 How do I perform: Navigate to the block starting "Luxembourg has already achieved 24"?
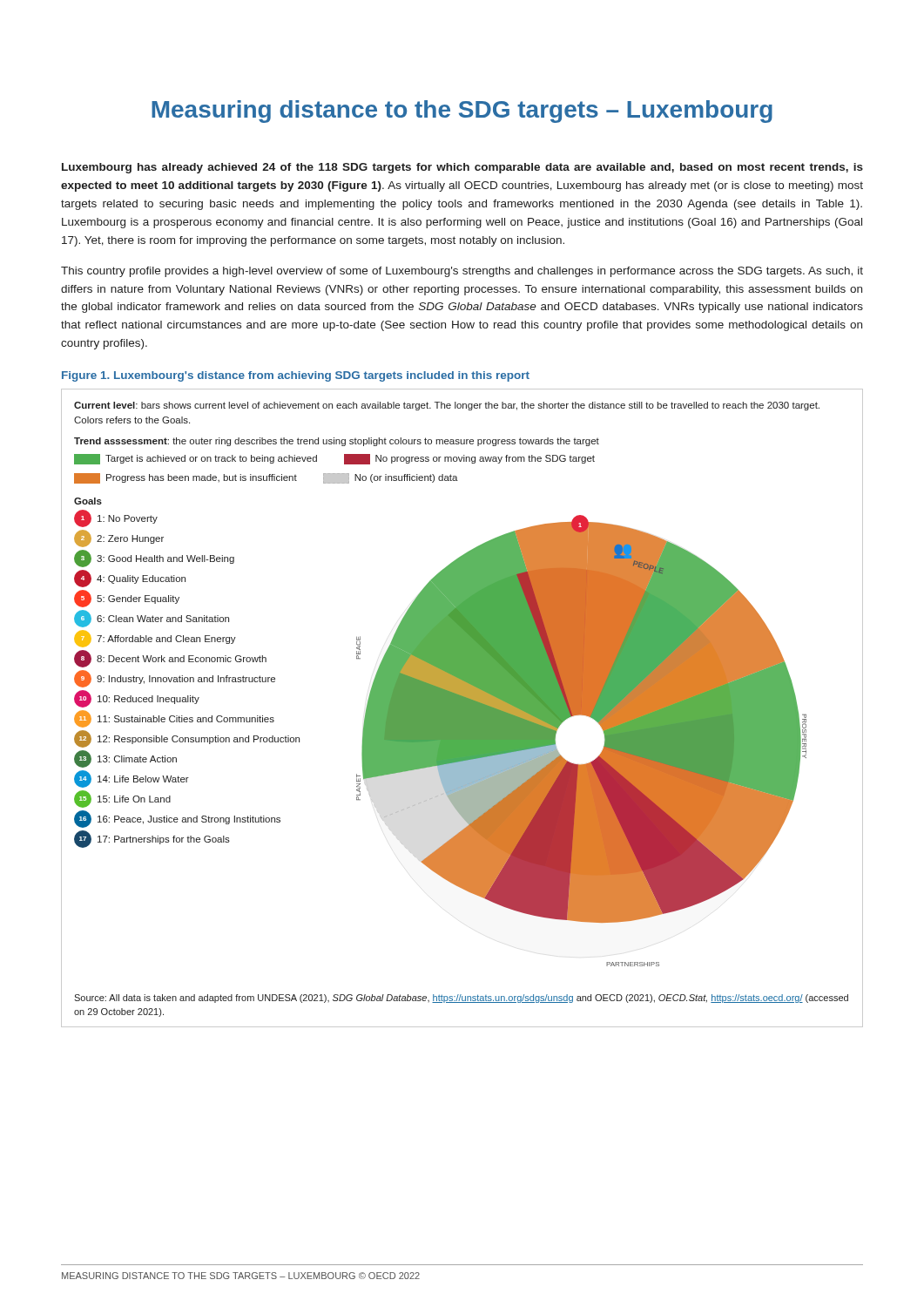click(462, 203)
